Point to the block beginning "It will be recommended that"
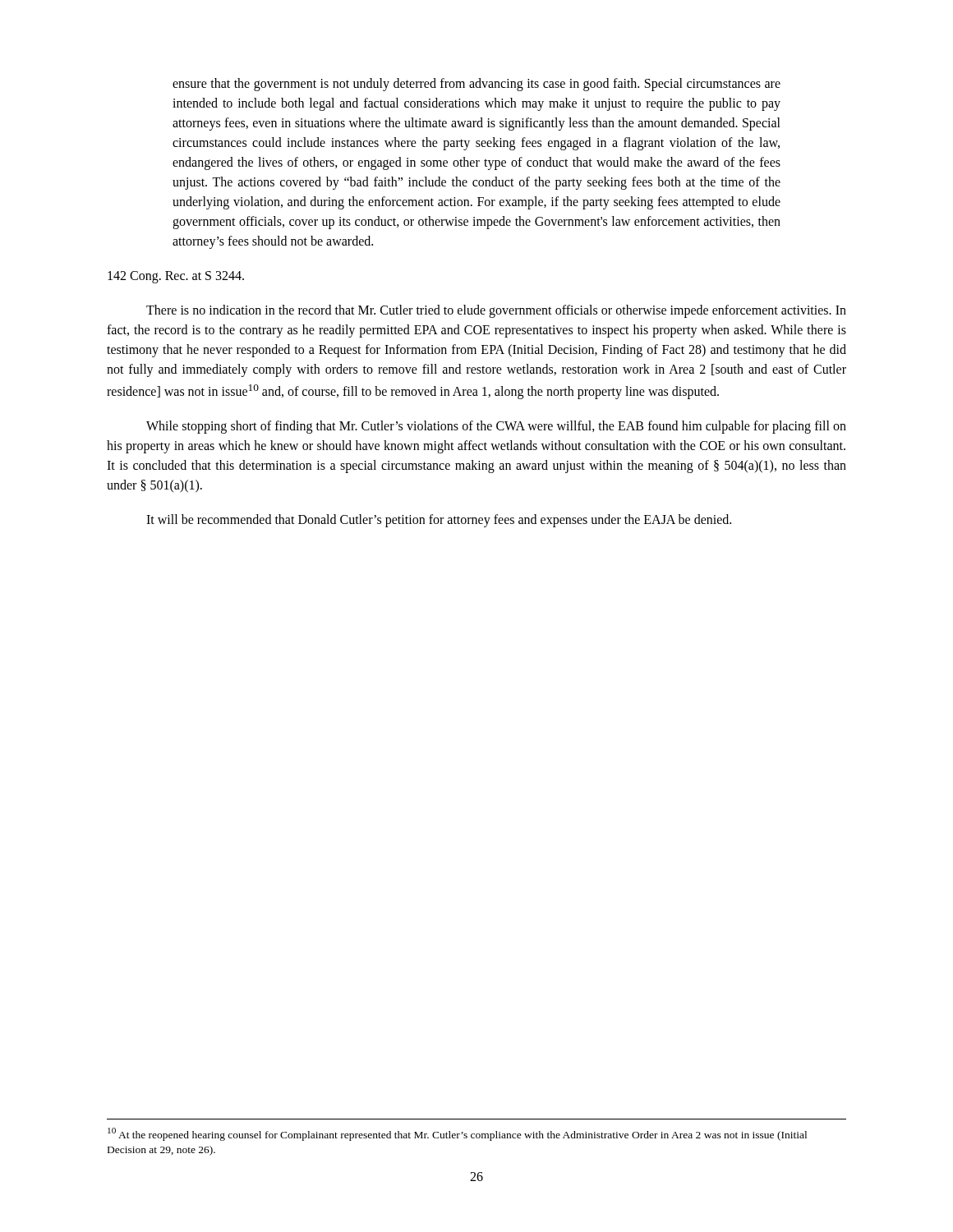Image resolution: width=953 pixels, height=1232 pixels. (x=439, y=520)
